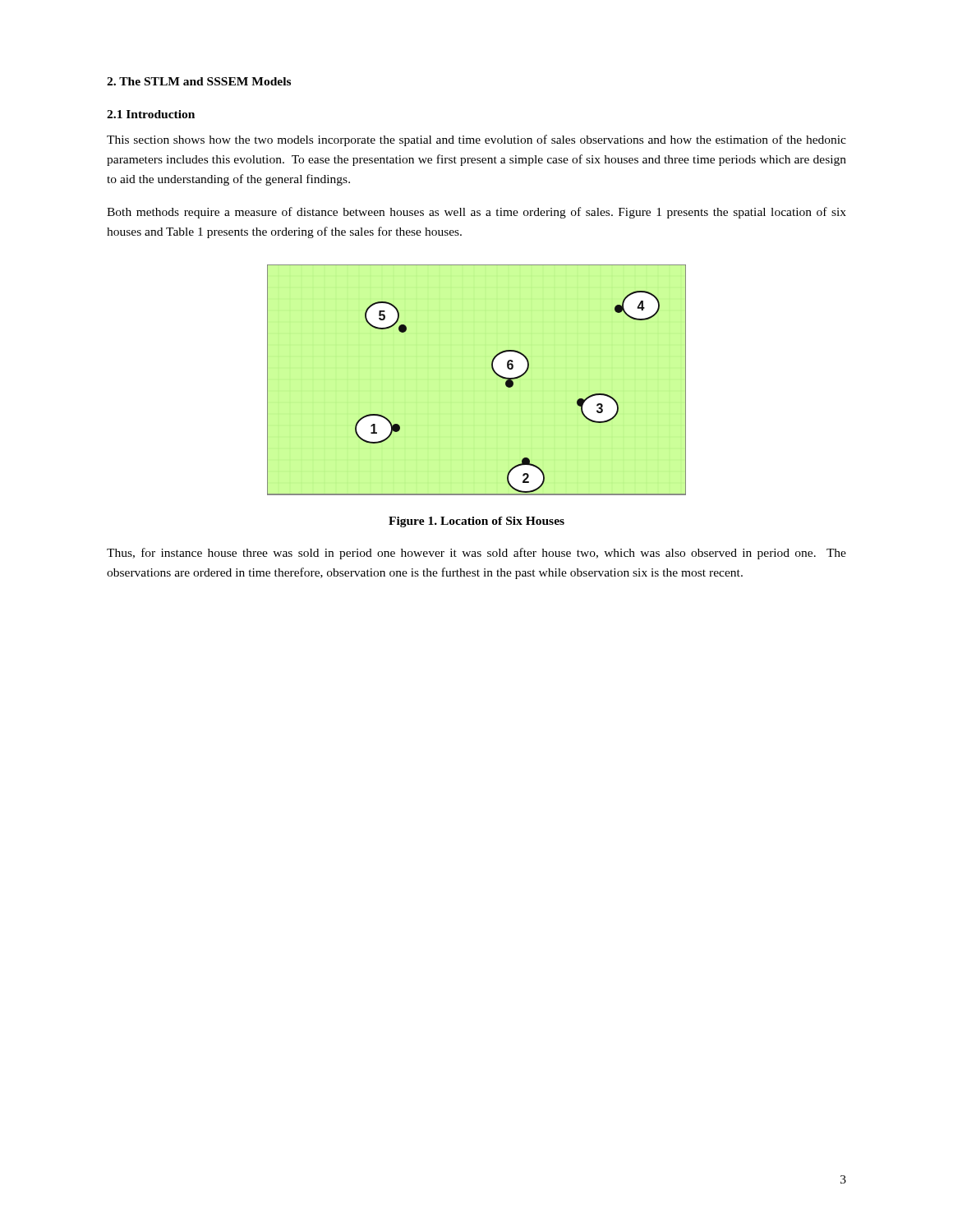This screenshot has height=1232, width=953.
Task: Locate the passage starting "Thus, for instance house"
Action: point(476,562)
